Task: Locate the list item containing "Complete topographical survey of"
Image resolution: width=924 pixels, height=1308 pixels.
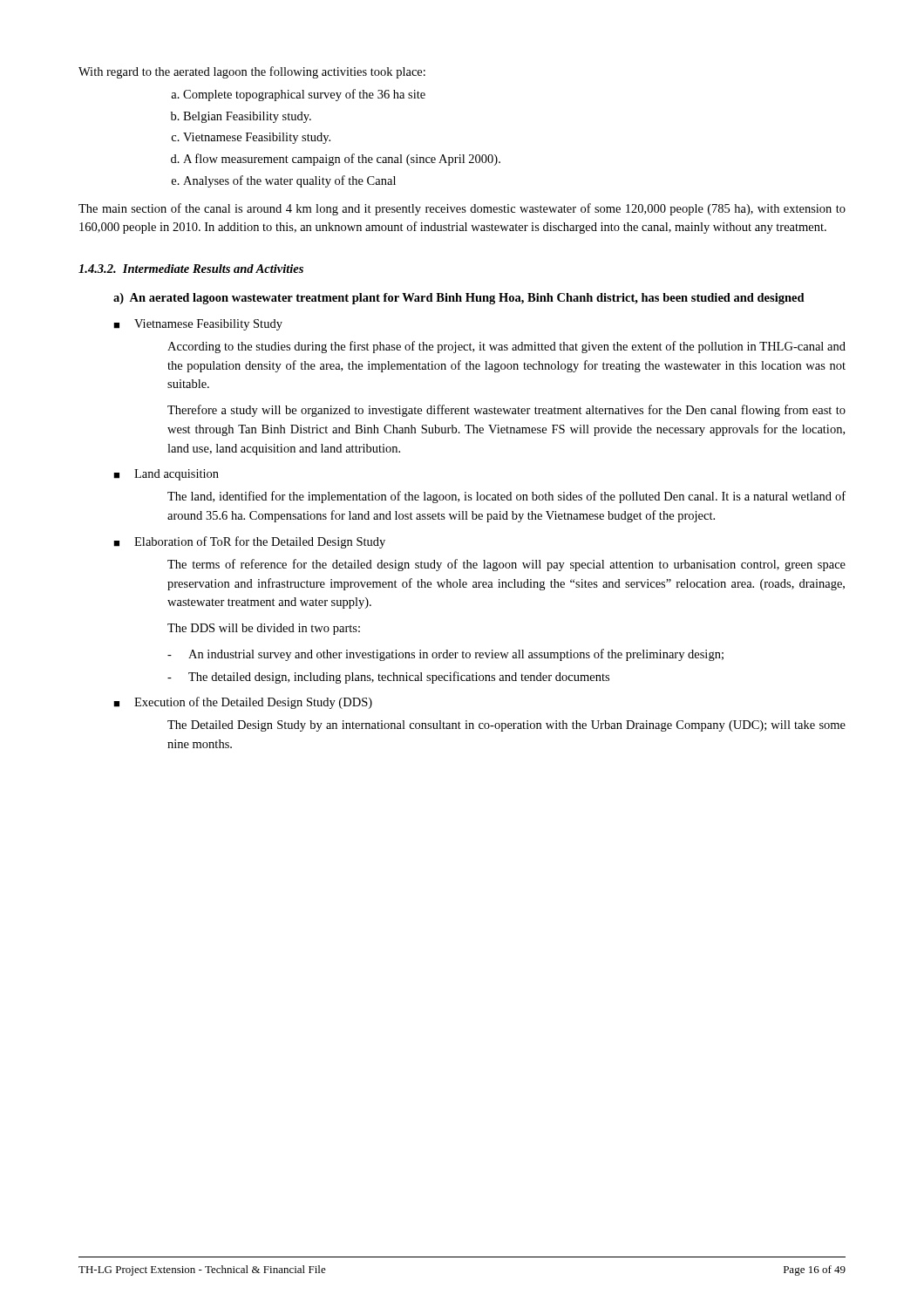Action: point(304,94)
